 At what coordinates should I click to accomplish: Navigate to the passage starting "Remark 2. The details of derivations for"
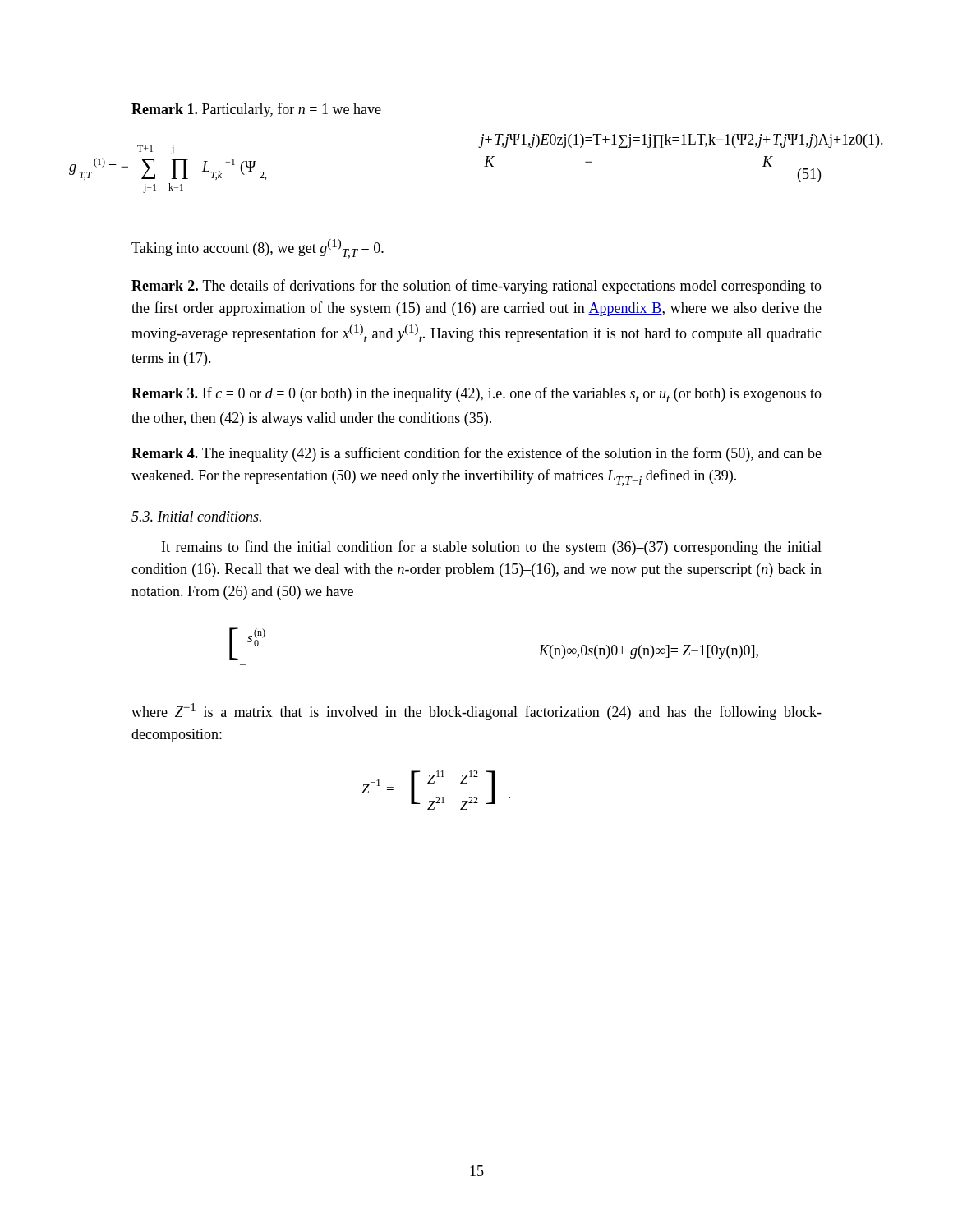476,322
